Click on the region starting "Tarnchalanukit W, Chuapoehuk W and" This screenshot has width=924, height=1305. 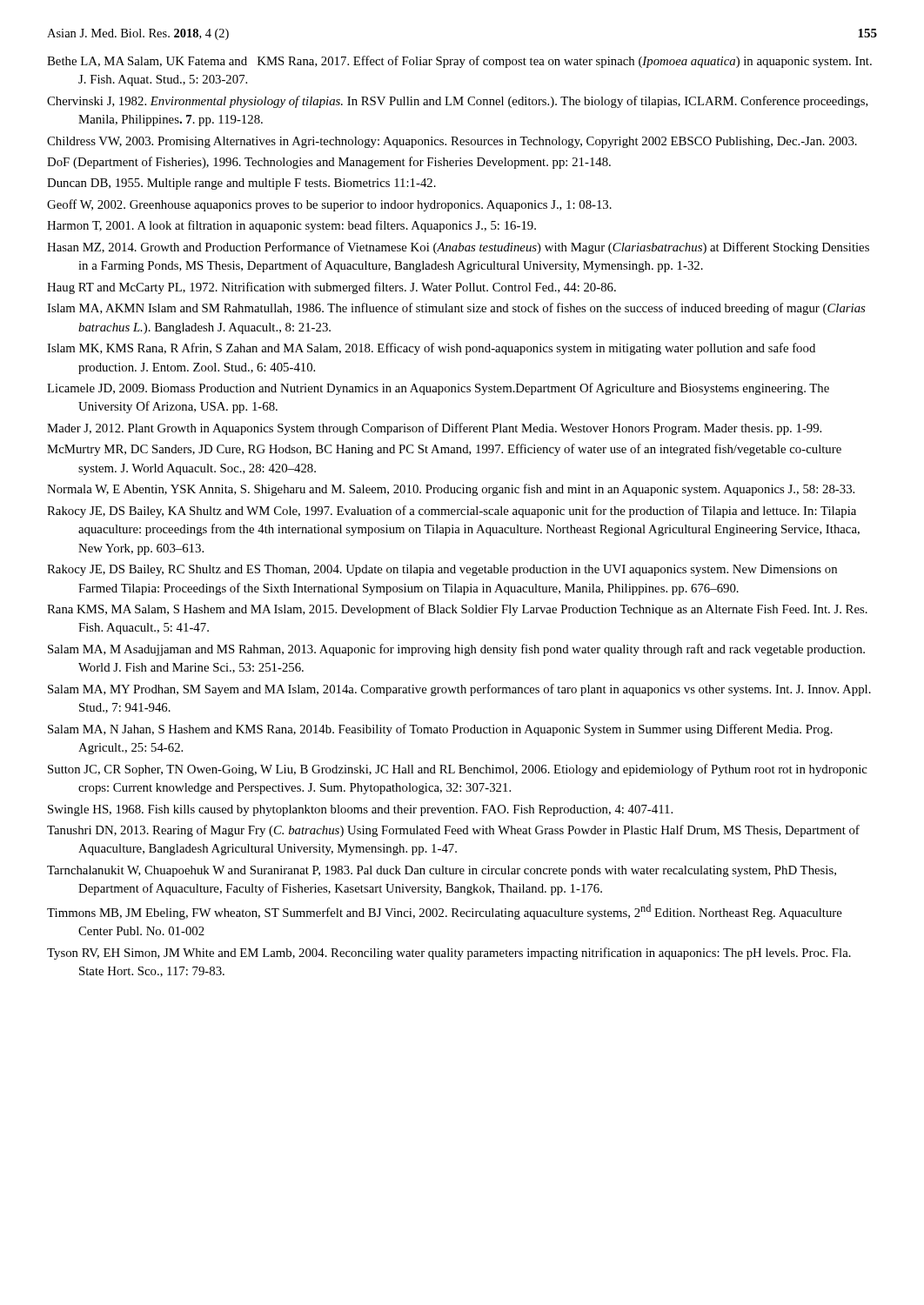442,879
